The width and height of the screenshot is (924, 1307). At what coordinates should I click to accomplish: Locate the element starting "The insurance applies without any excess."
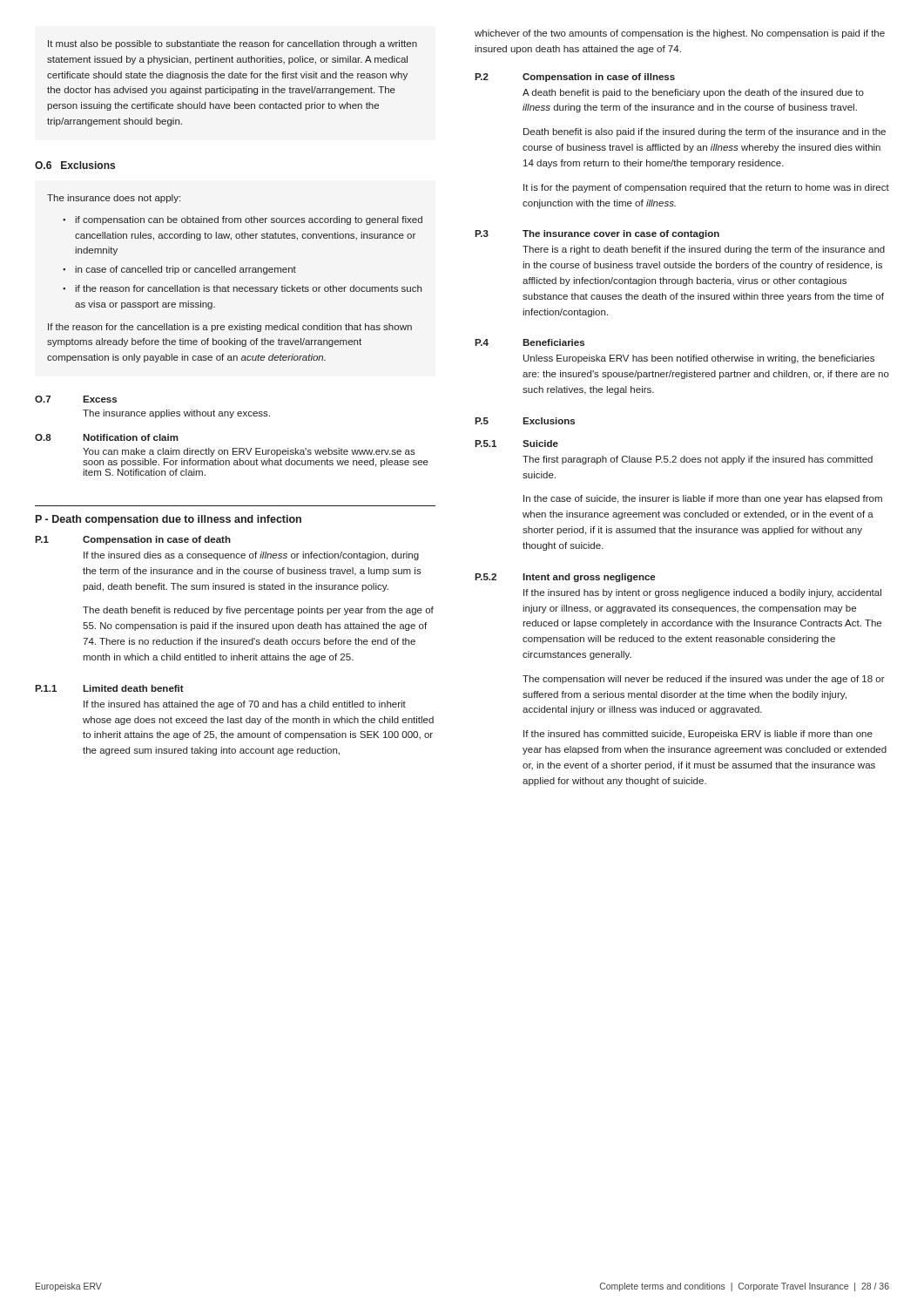pyautogui.click(x=177, y=413)
